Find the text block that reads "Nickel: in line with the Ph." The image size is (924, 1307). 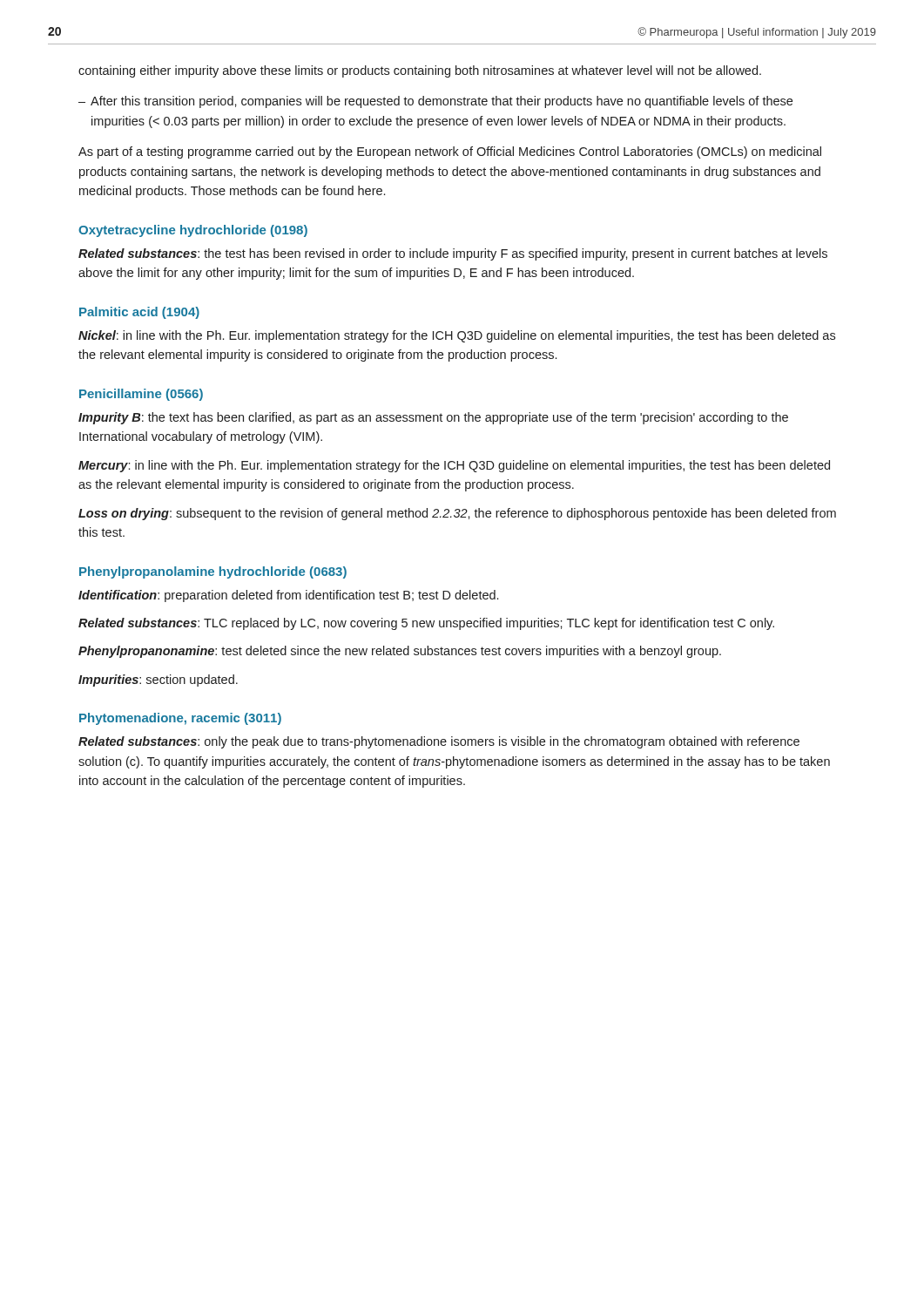(457, 345)
